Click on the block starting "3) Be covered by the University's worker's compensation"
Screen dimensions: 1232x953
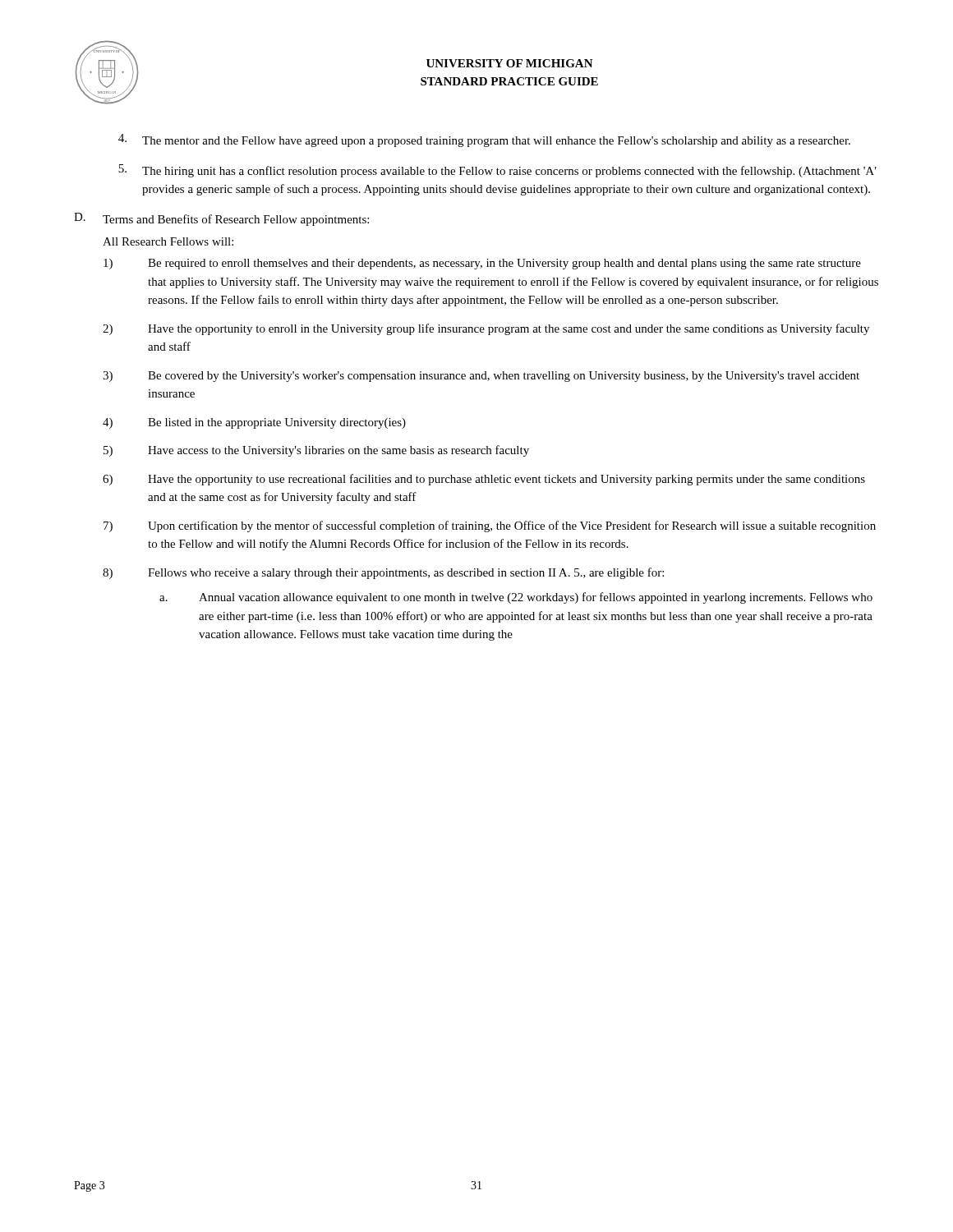(491, 384)
